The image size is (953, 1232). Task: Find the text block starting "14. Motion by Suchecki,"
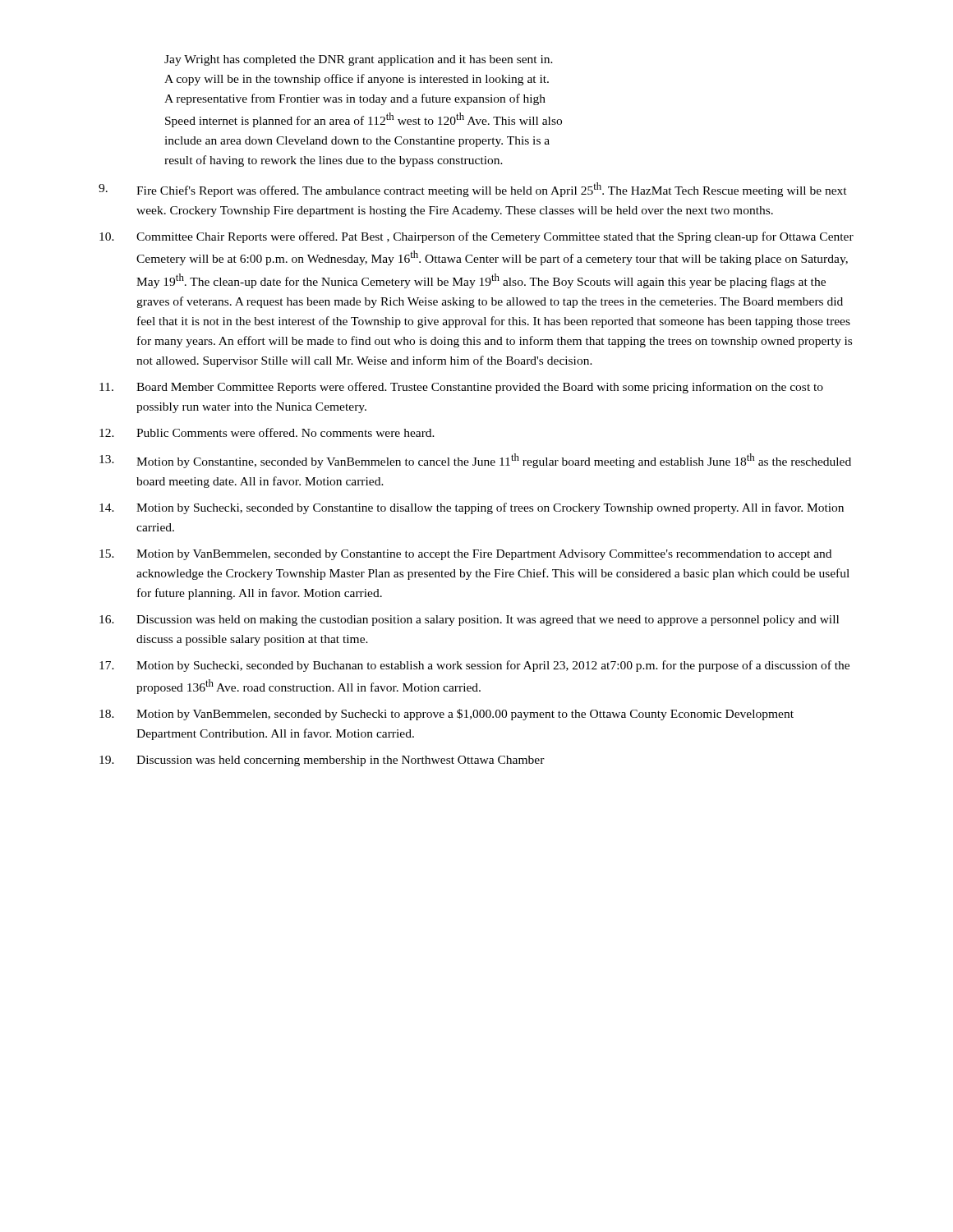[x=476, y=518]
